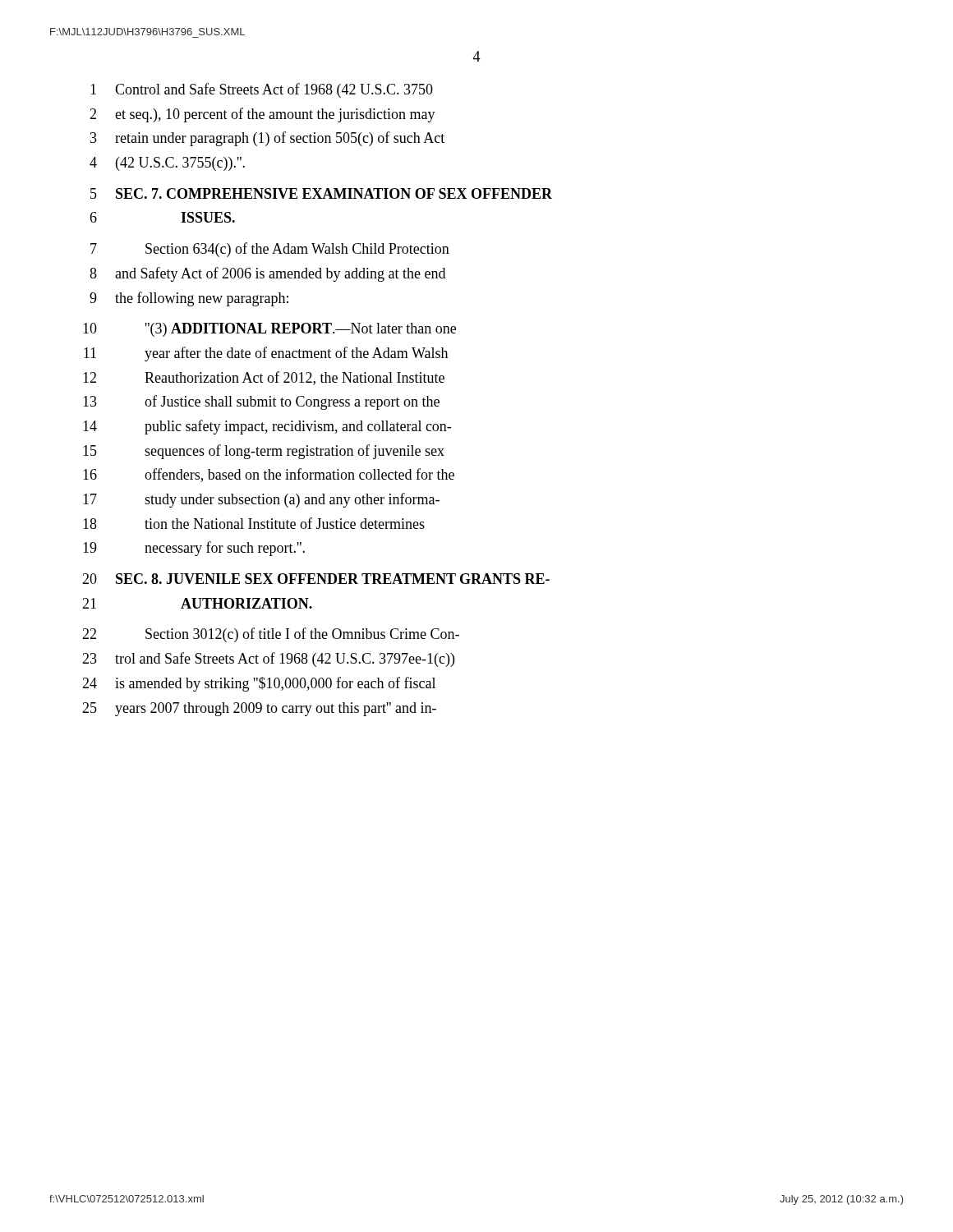Select the list item that reads "24 is amended by striking ''$10,000,000 for each"

pyautogui.click(x=259, y=684)
